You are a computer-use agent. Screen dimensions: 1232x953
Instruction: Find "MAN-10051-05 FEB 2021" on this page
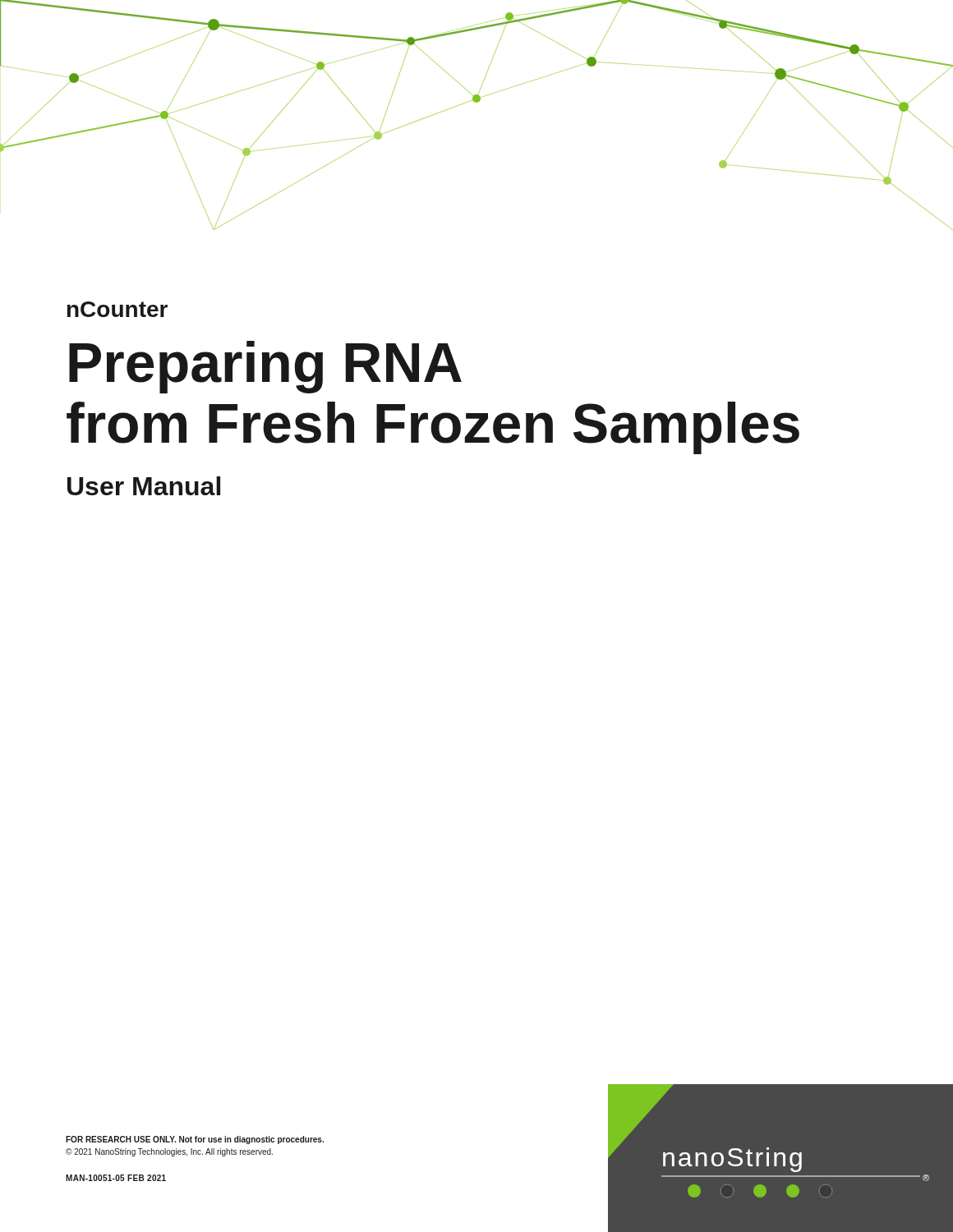[x=116, y=1178]
